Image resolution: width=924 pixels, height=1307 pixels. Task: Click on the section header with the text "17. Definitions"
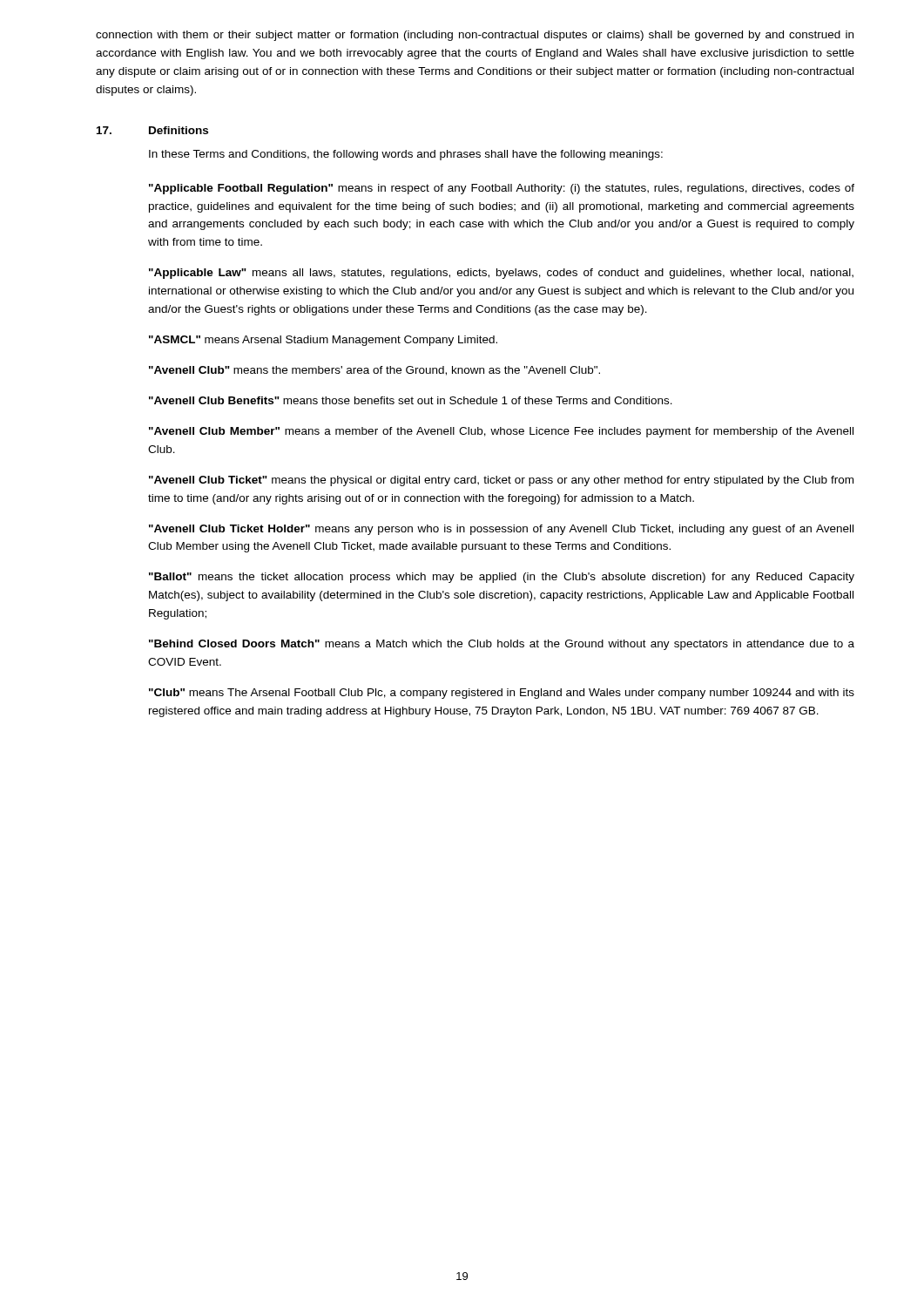pos(152,130)
